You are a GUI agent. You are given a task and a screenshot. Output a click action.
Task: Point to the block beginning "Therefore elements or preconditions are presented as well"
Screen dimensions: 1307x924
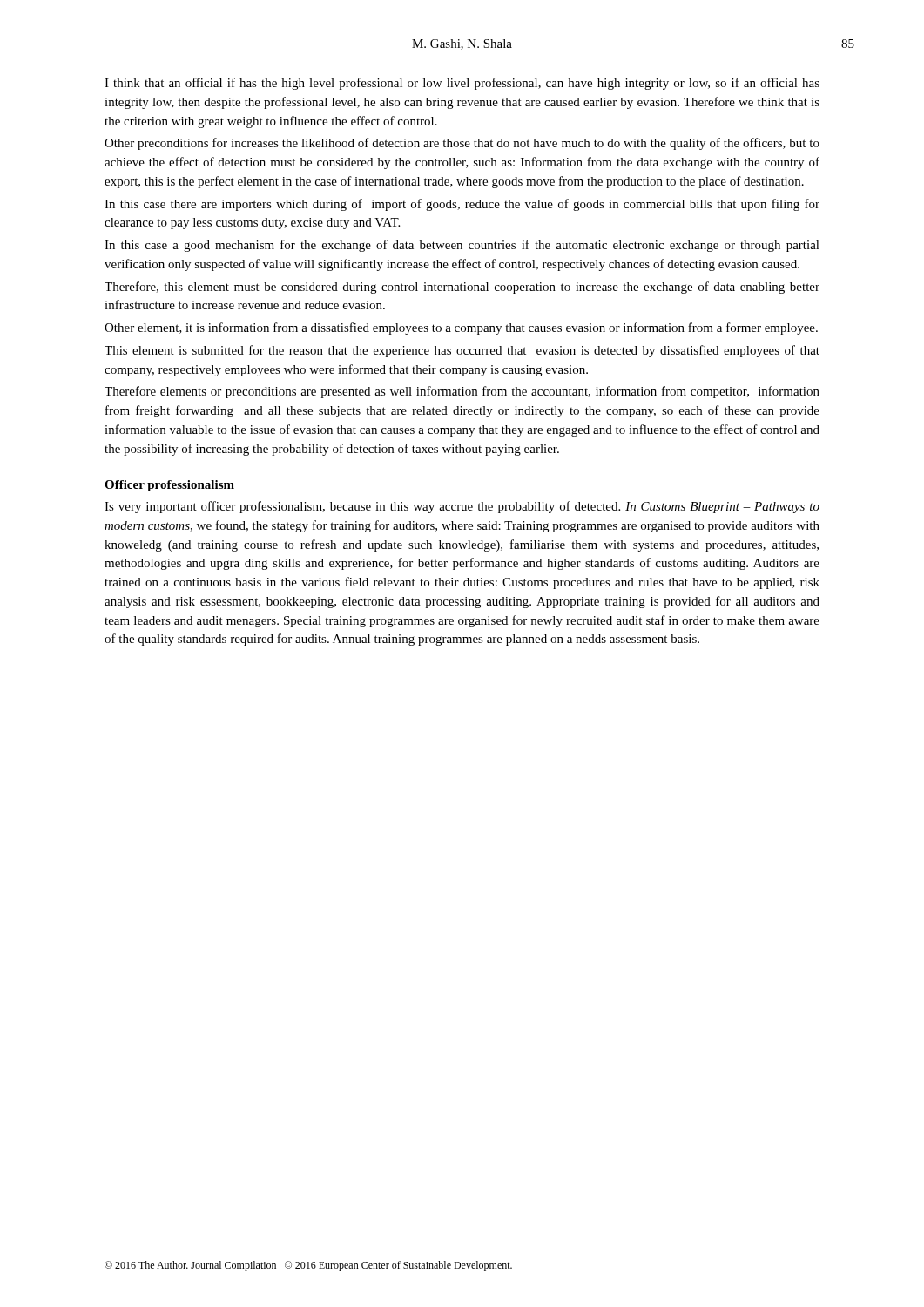462,421
